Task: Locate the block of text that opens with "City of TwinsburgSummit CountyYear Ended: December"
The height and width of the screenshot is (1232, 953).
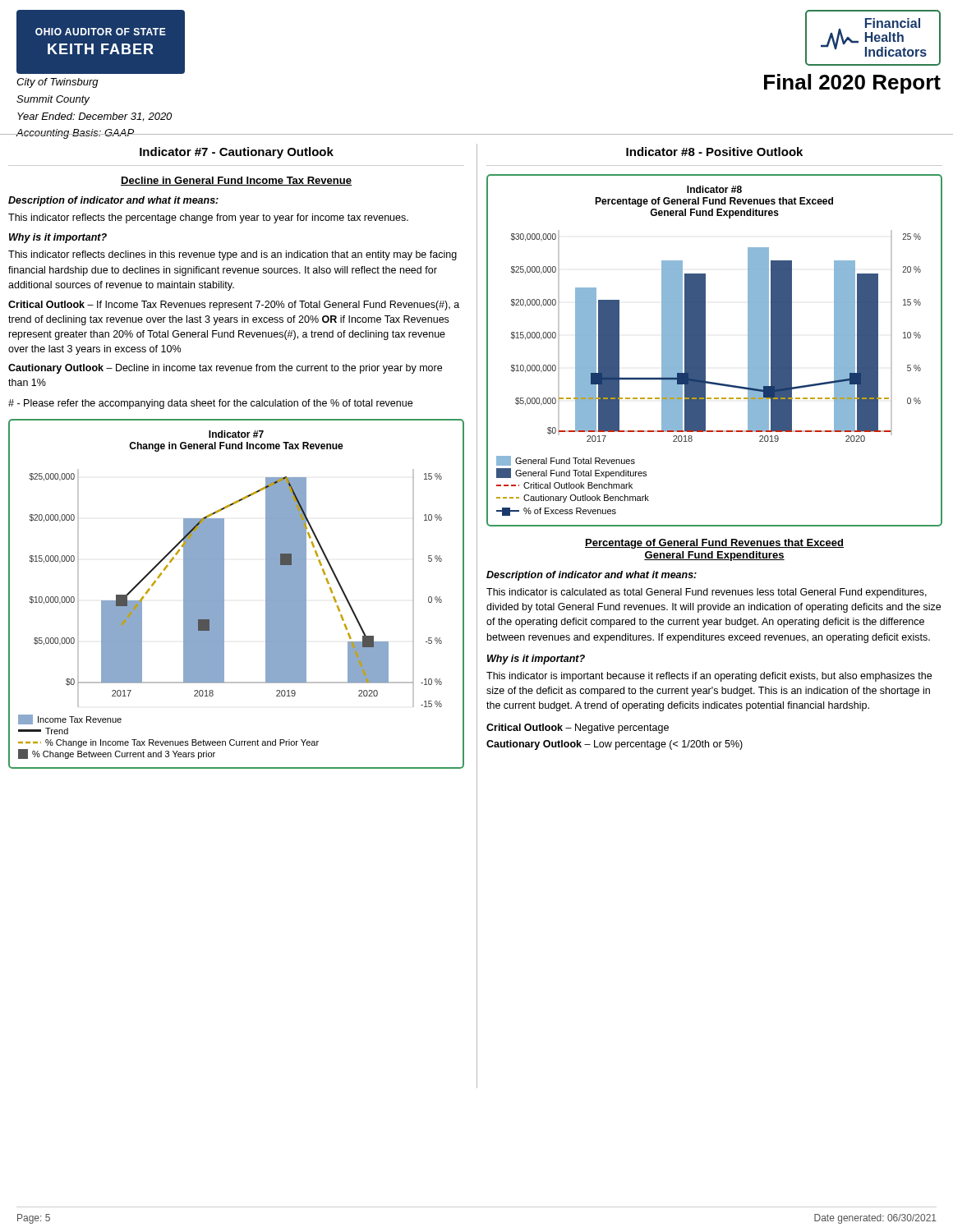Action: click(x=94, y=107)
